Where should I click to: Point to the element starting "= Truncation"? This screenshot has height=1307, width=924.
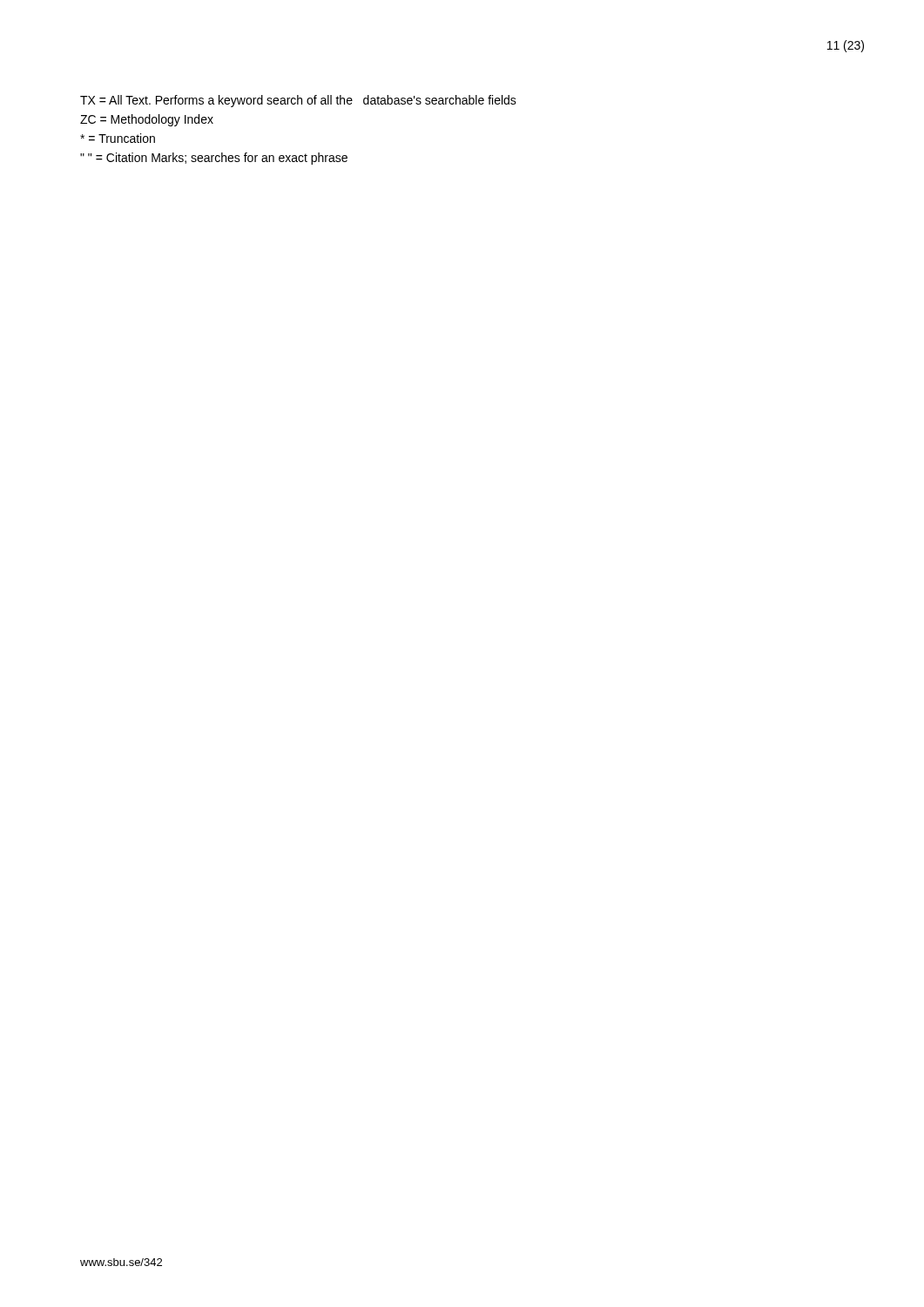pyautogui.click(x=118, y=139)
